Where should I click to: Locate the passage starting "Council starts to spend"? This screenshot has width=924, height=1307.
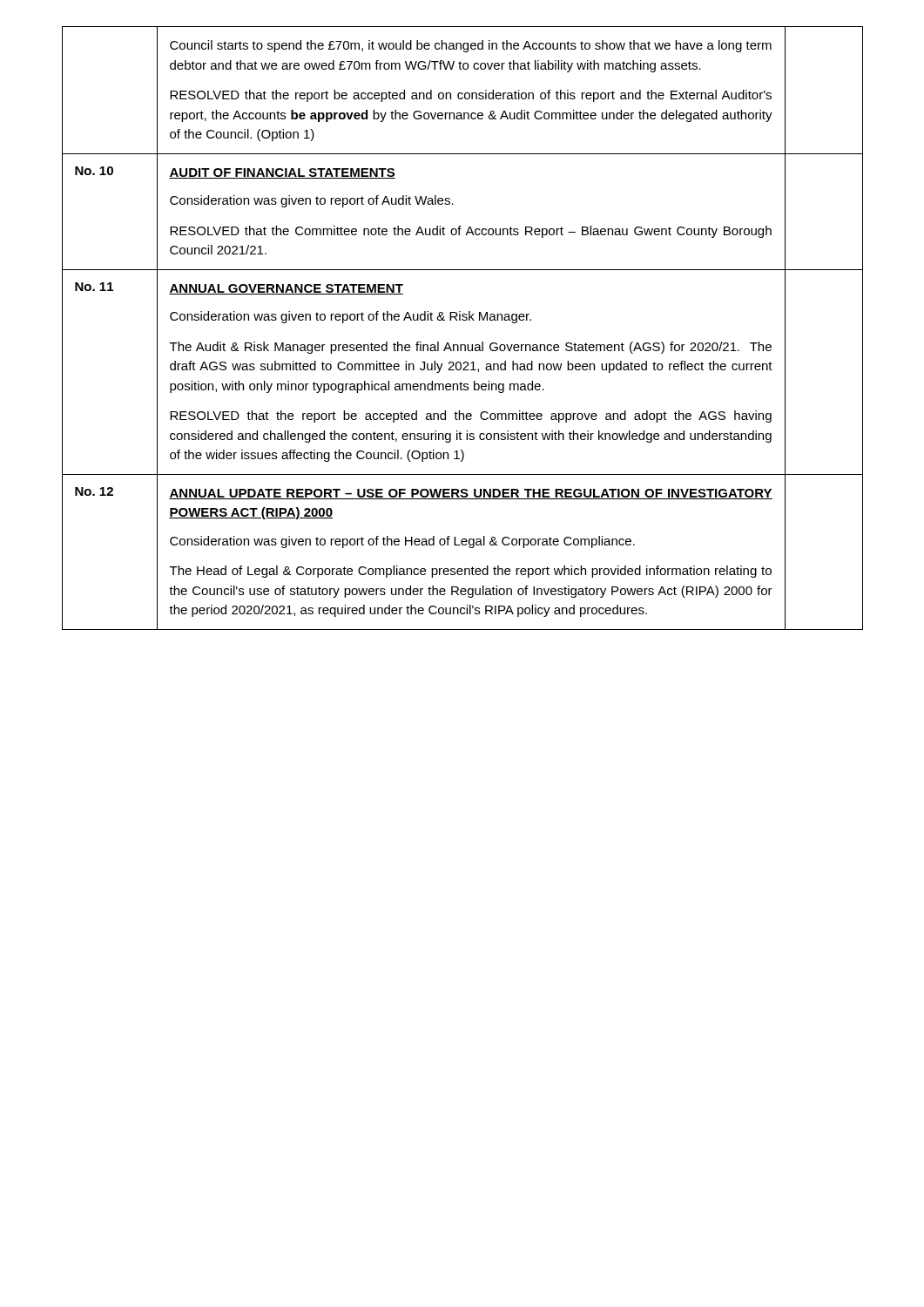pyautogui.click(x=471, y=90)
